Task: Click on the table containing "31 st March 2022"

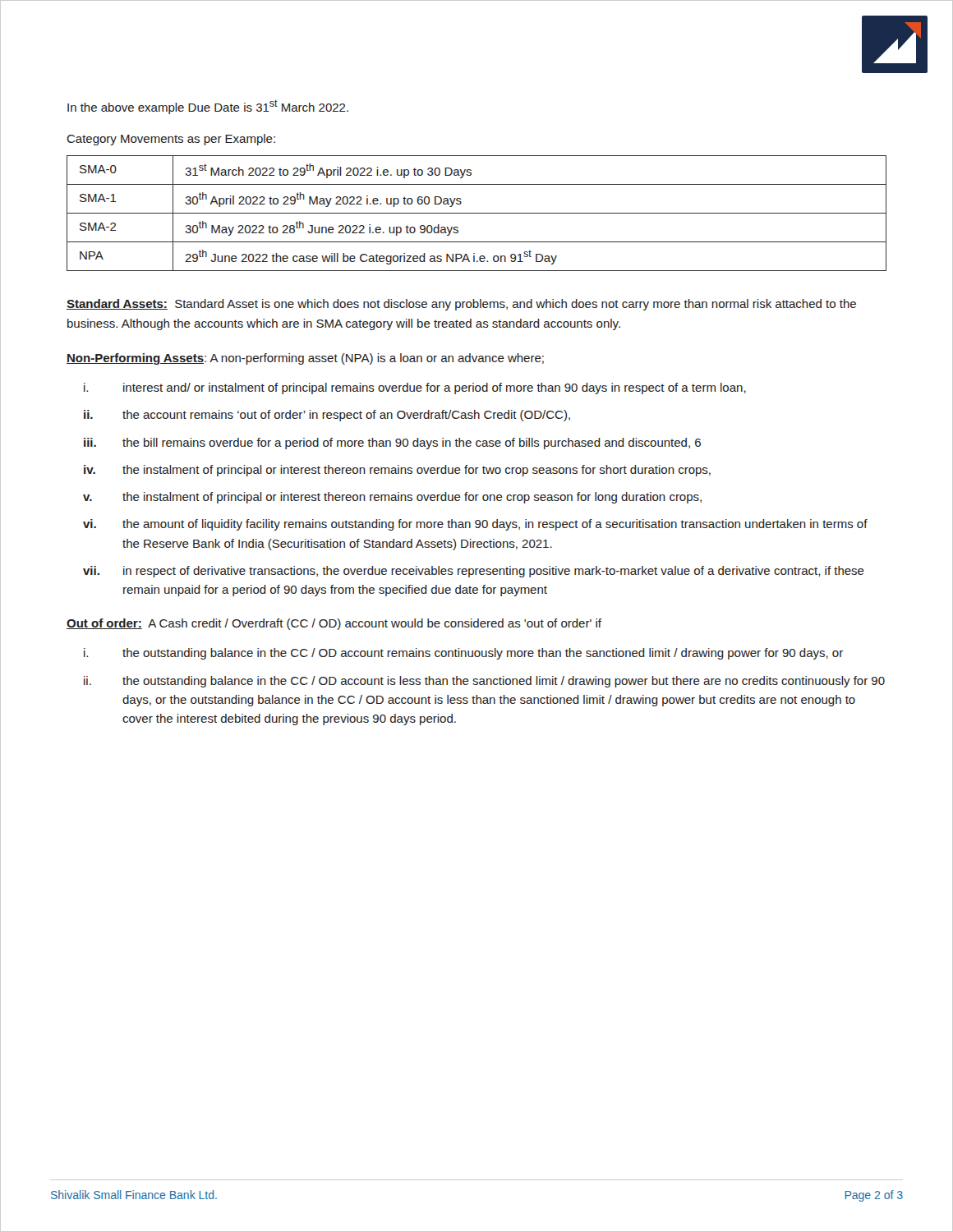Action: tap(476, 213)
